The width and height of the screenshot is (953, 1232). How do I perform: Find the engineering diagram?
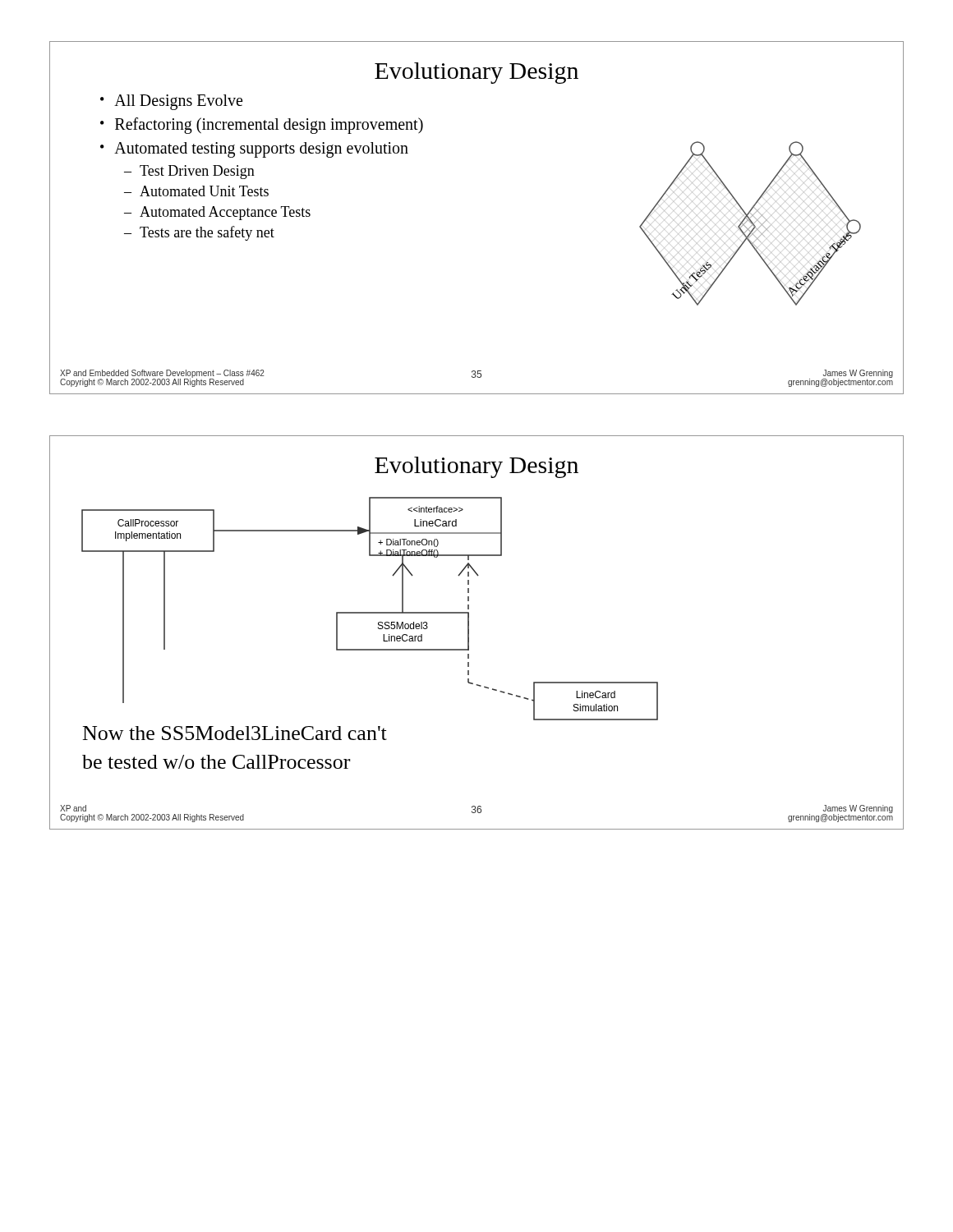pos(476,633)
